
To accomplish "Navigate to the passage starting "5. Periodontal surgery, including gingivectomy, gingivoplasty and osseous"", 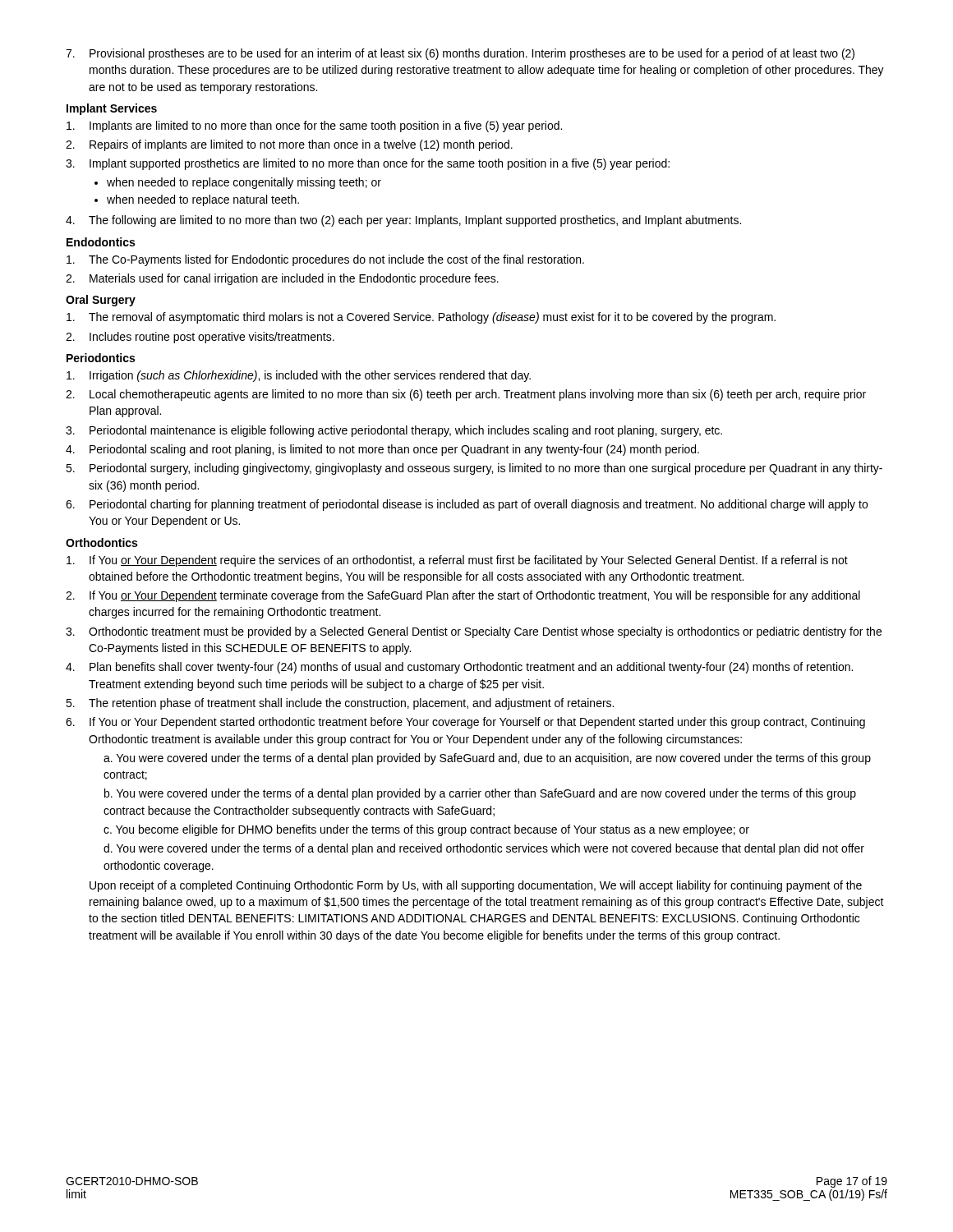I will point(476,477).
